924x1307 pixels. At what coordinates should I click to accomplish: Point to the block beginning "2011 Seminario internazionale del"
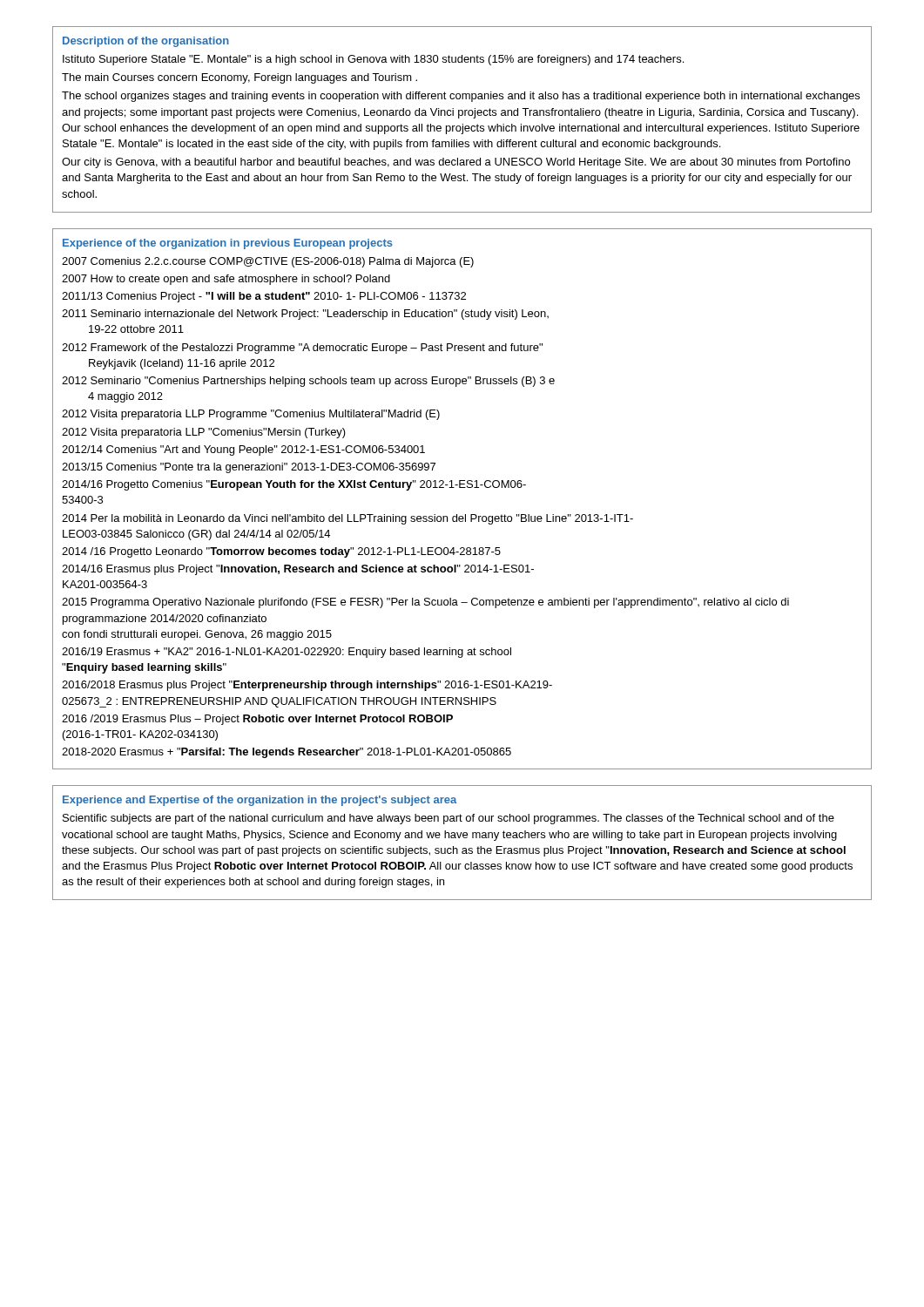306,321
